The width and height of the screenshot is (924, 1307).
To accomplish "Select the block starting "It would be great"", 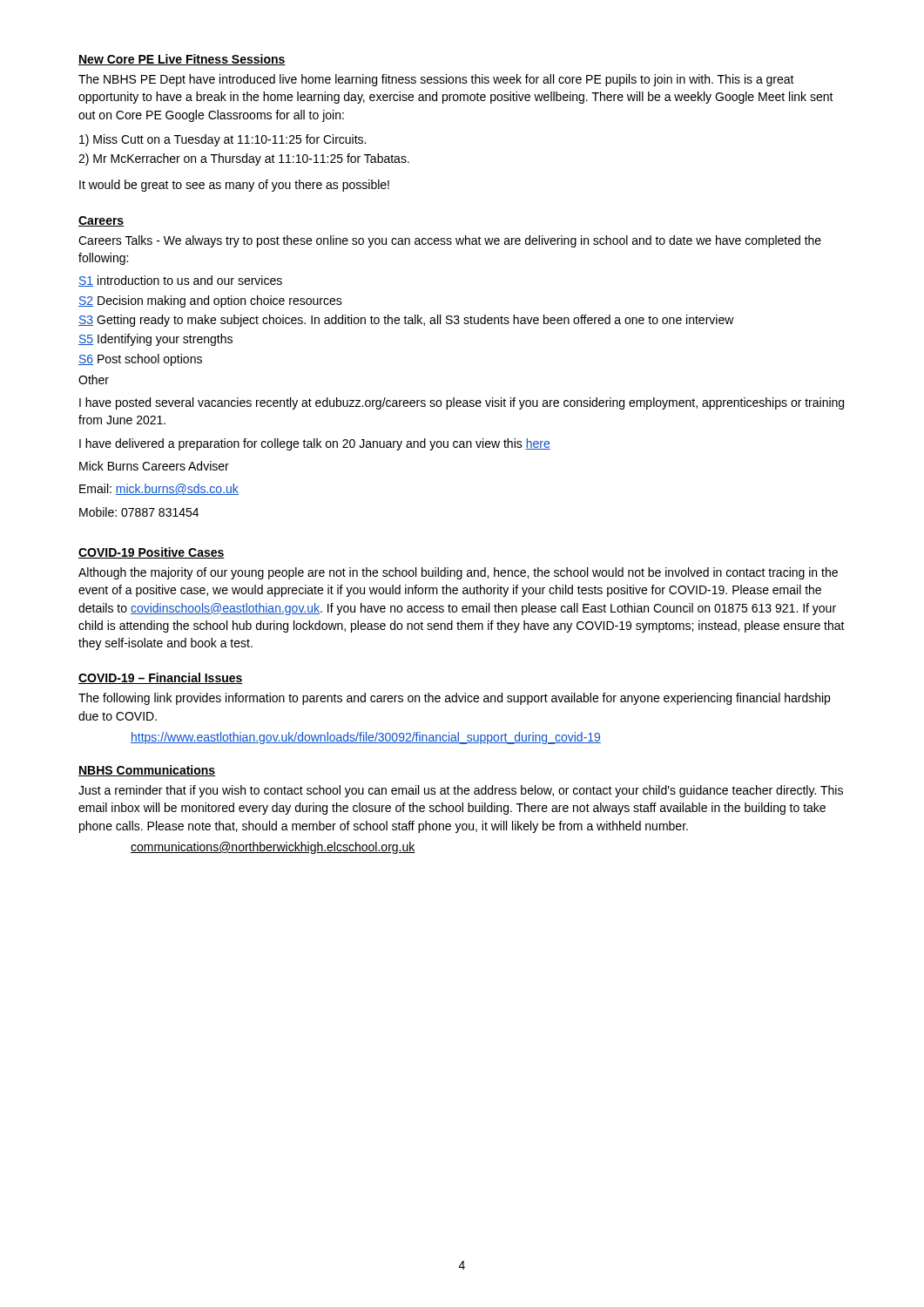I will coord(234,186).
